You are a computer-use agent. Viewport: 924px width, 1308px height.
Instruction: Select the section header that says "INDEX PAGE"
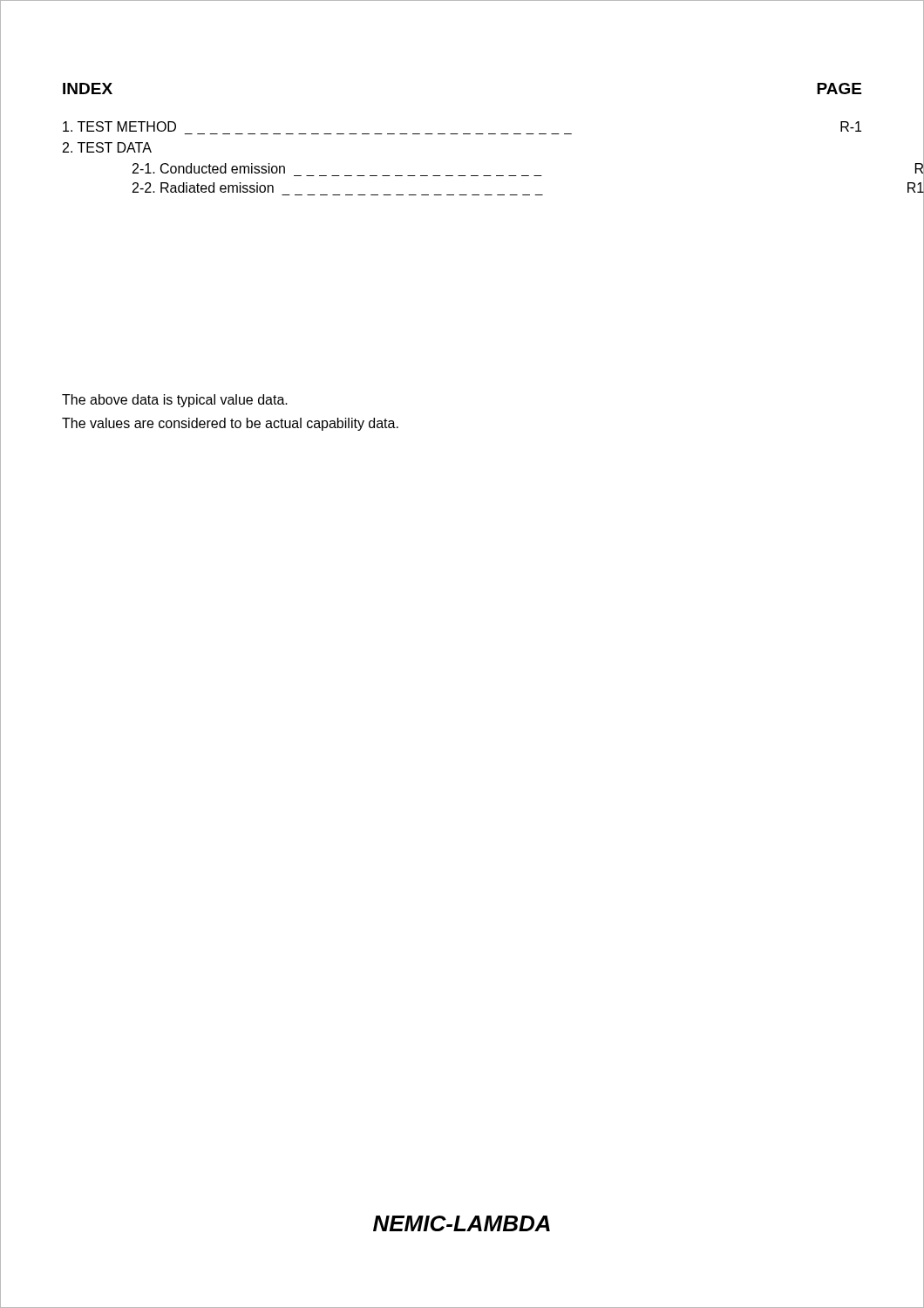point(87,90)
